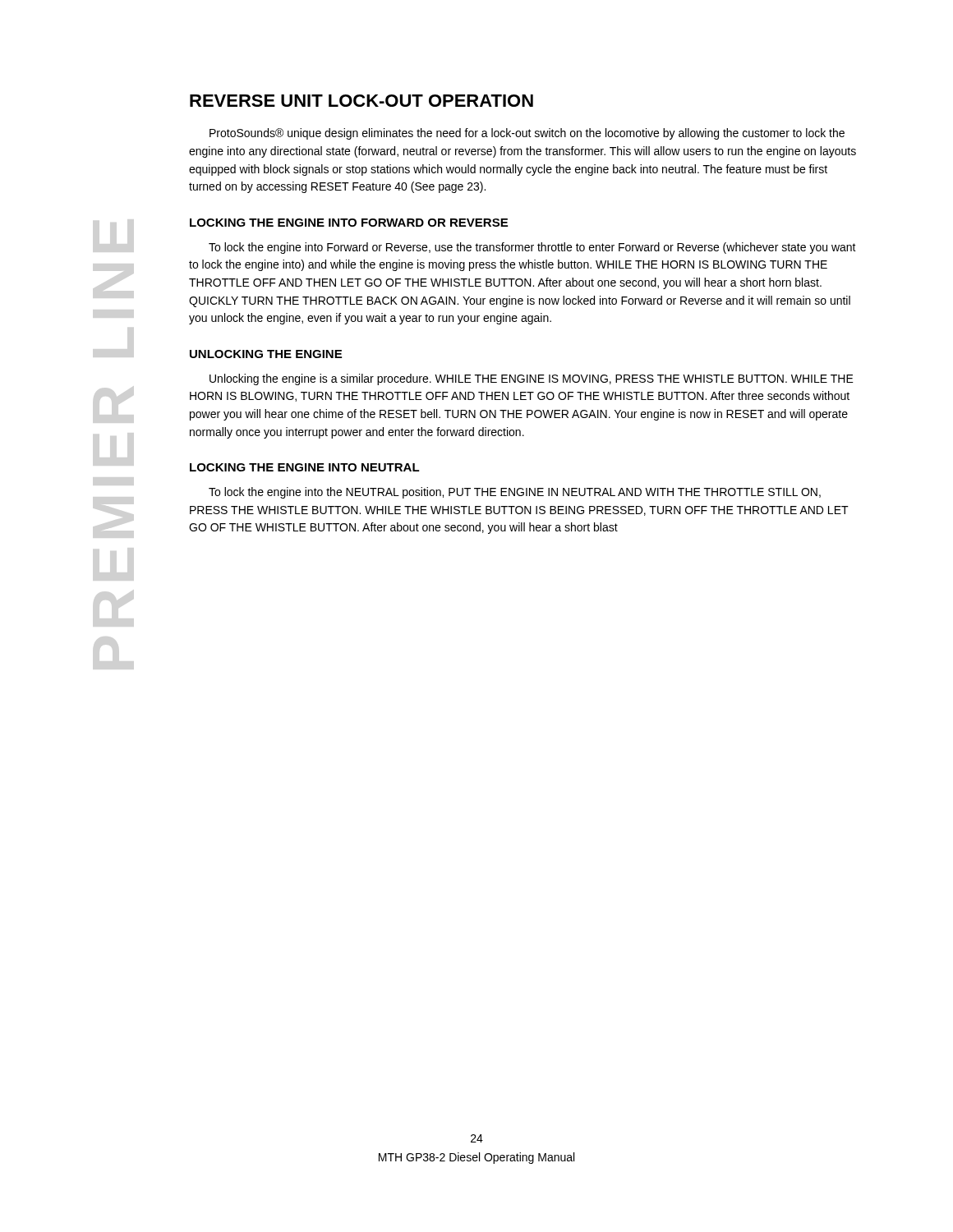The image size is (953, 1232).
Task: Locate the text block containing "ProtoSounds® unique design eliminates"
Action: [523, 160]
